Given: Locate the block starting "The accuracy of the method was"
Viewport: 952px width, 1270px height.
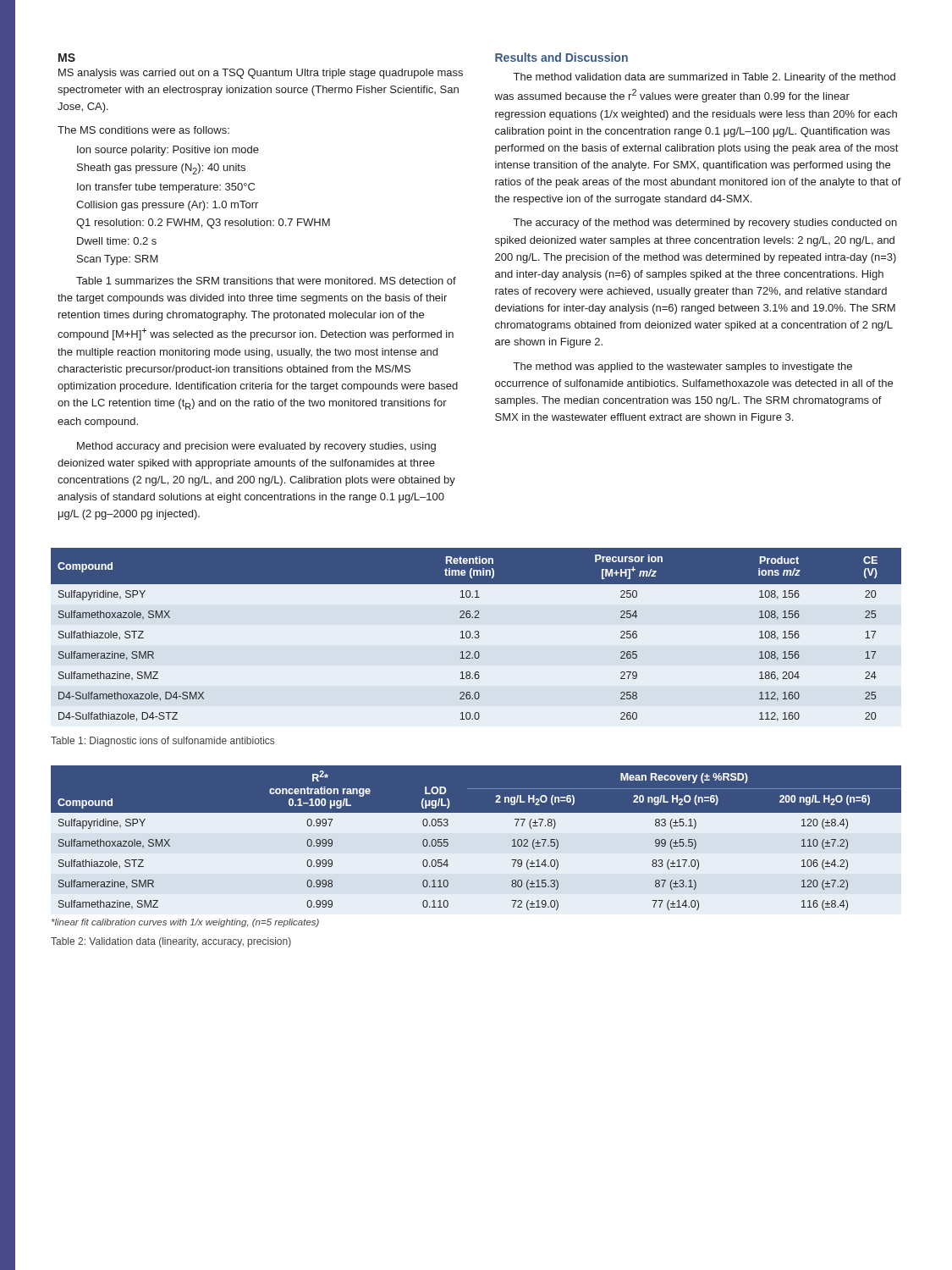Looking at the screenshot, I should [x=696, y=282].
